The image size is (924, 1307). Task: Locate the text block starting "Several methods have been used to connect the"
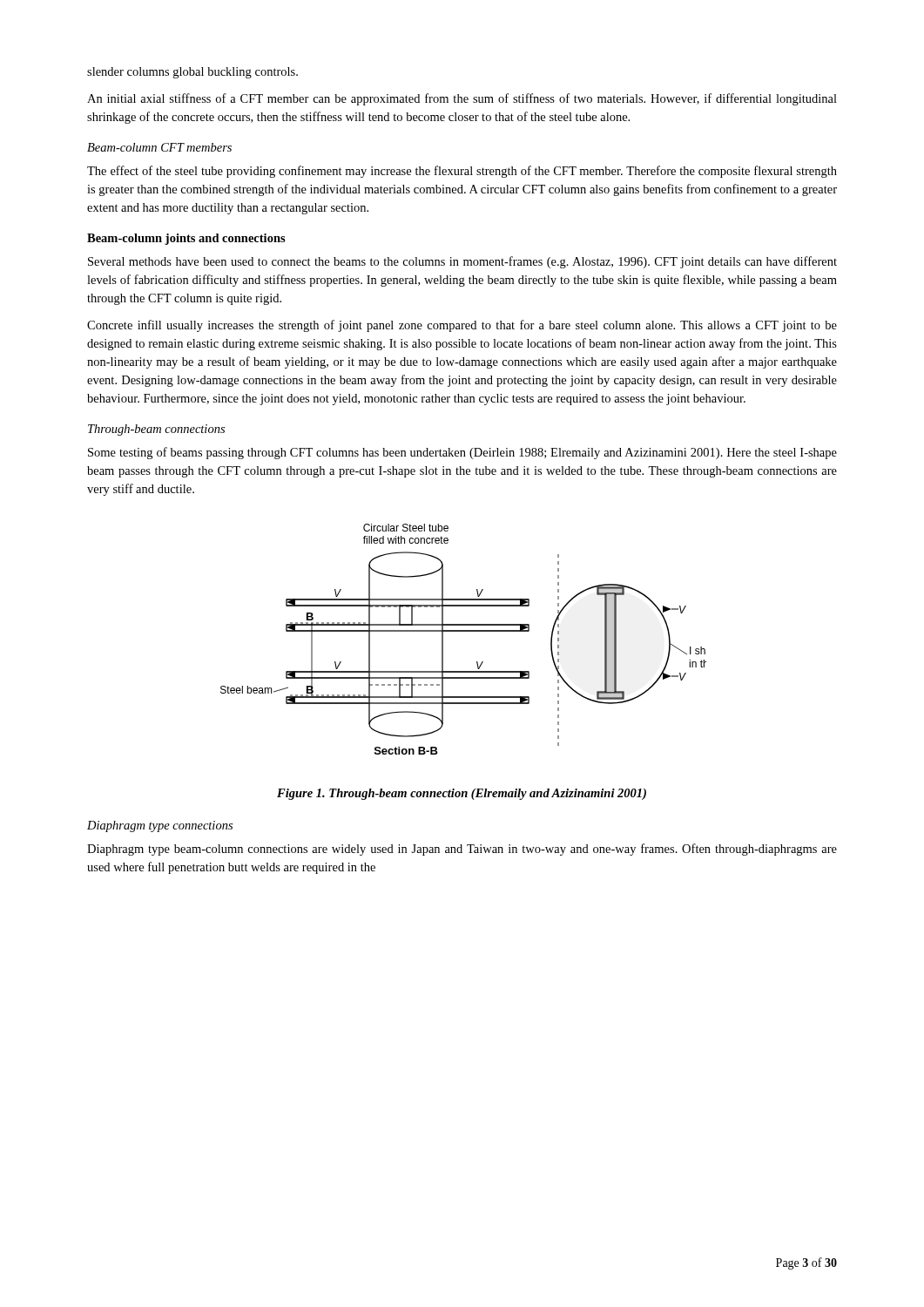(x=462, y=280)
